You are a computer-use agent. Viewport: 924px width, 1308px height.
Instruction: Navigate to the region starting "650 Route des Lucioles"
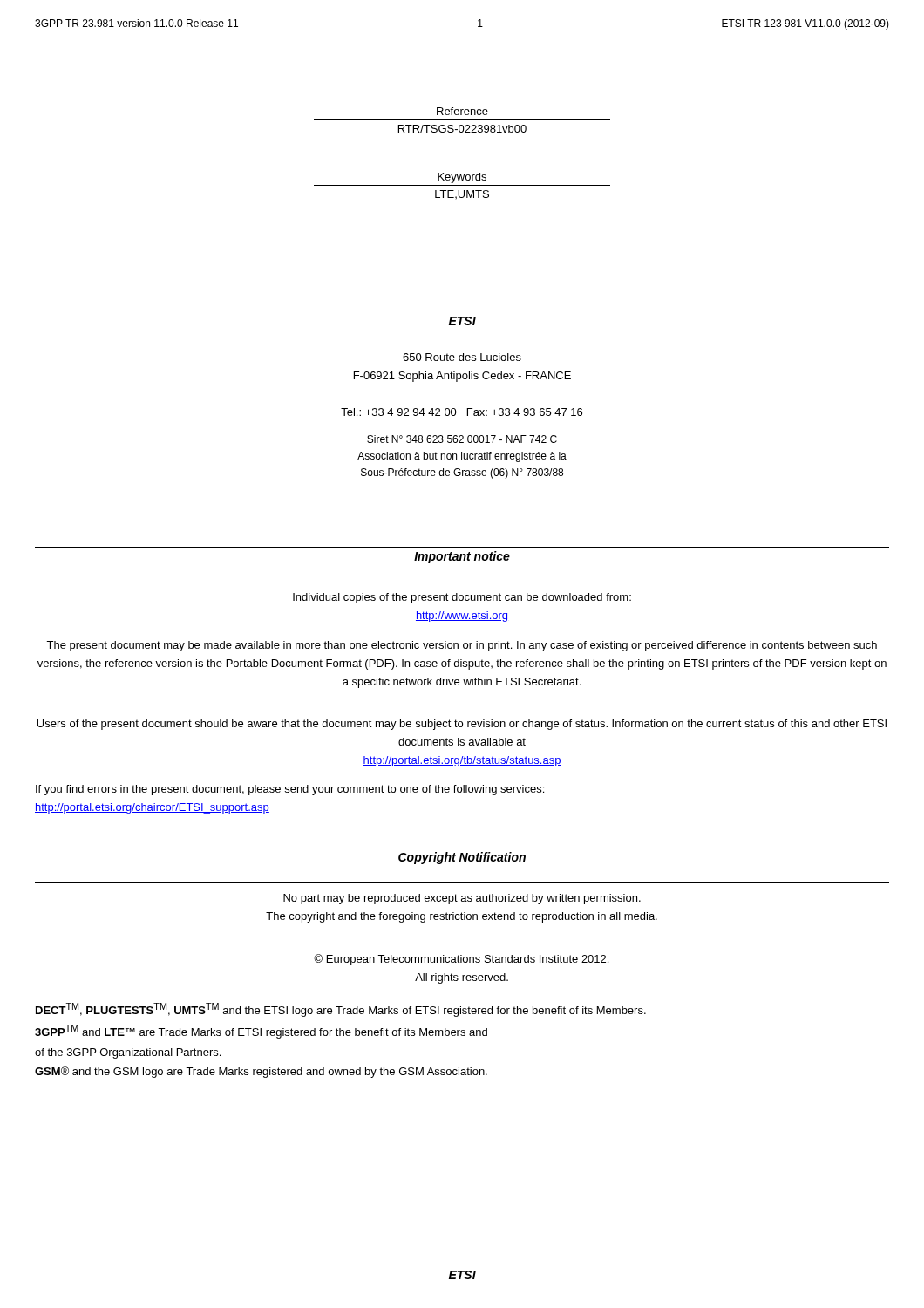point(462,366)
